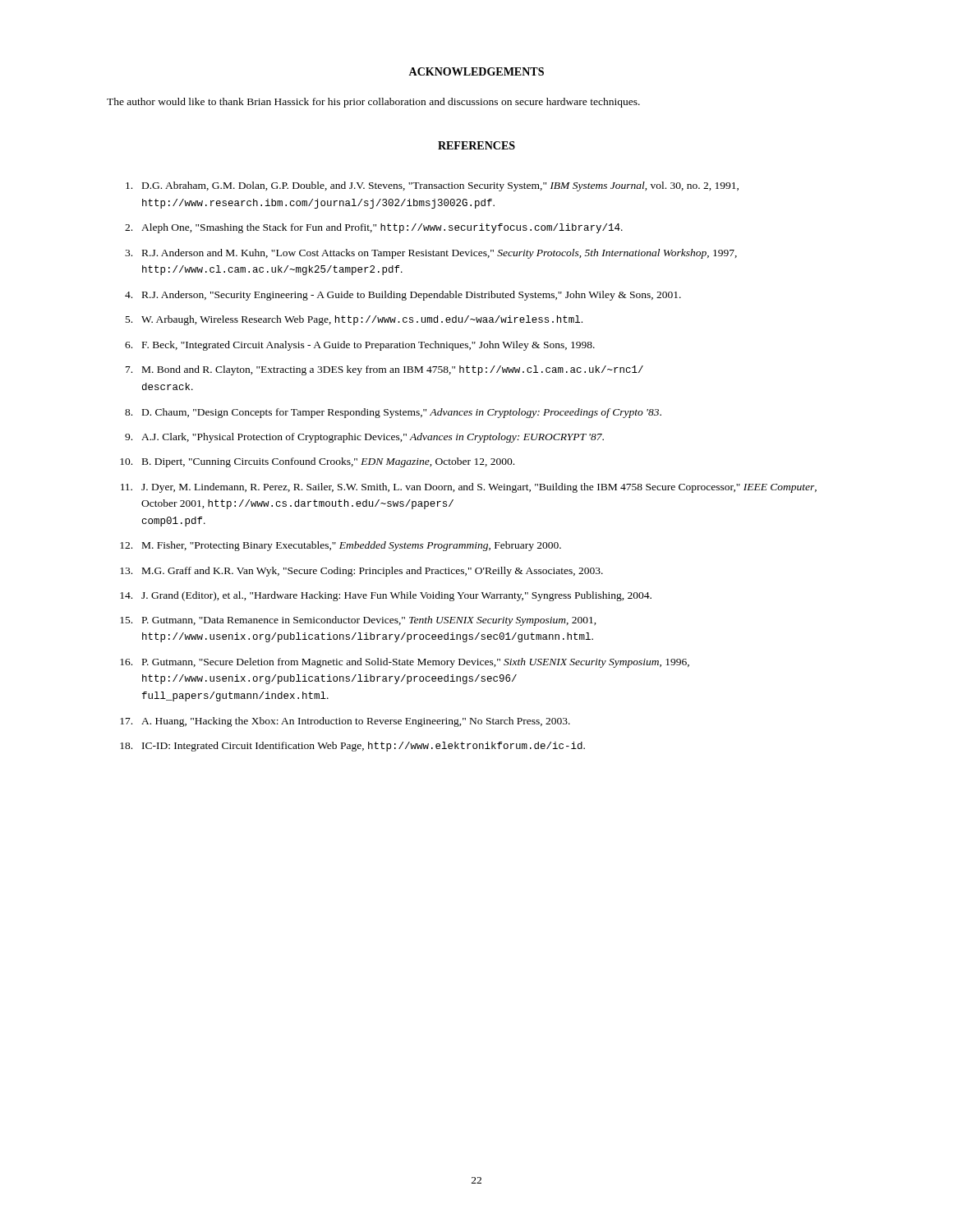Click the passage that begins "5. W. Arbaugh, Wireless Research Web"
953x1232 pixels.
pyautogui.click(x=476, y=320)
